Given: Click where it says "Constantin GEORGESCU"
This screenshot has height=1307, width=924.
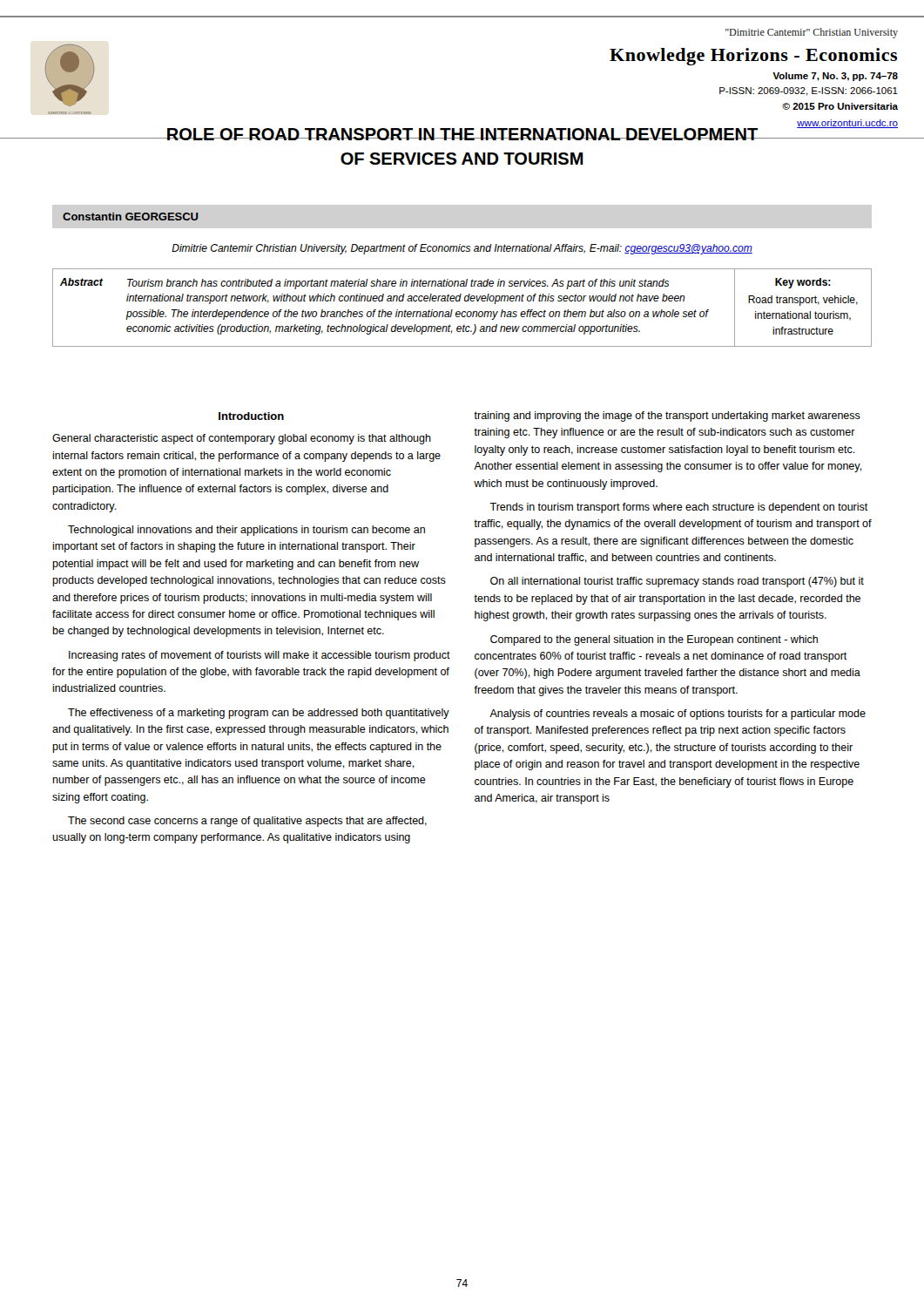Looking at the screenshot, I should pyautogui.click(x=131, y=217).
